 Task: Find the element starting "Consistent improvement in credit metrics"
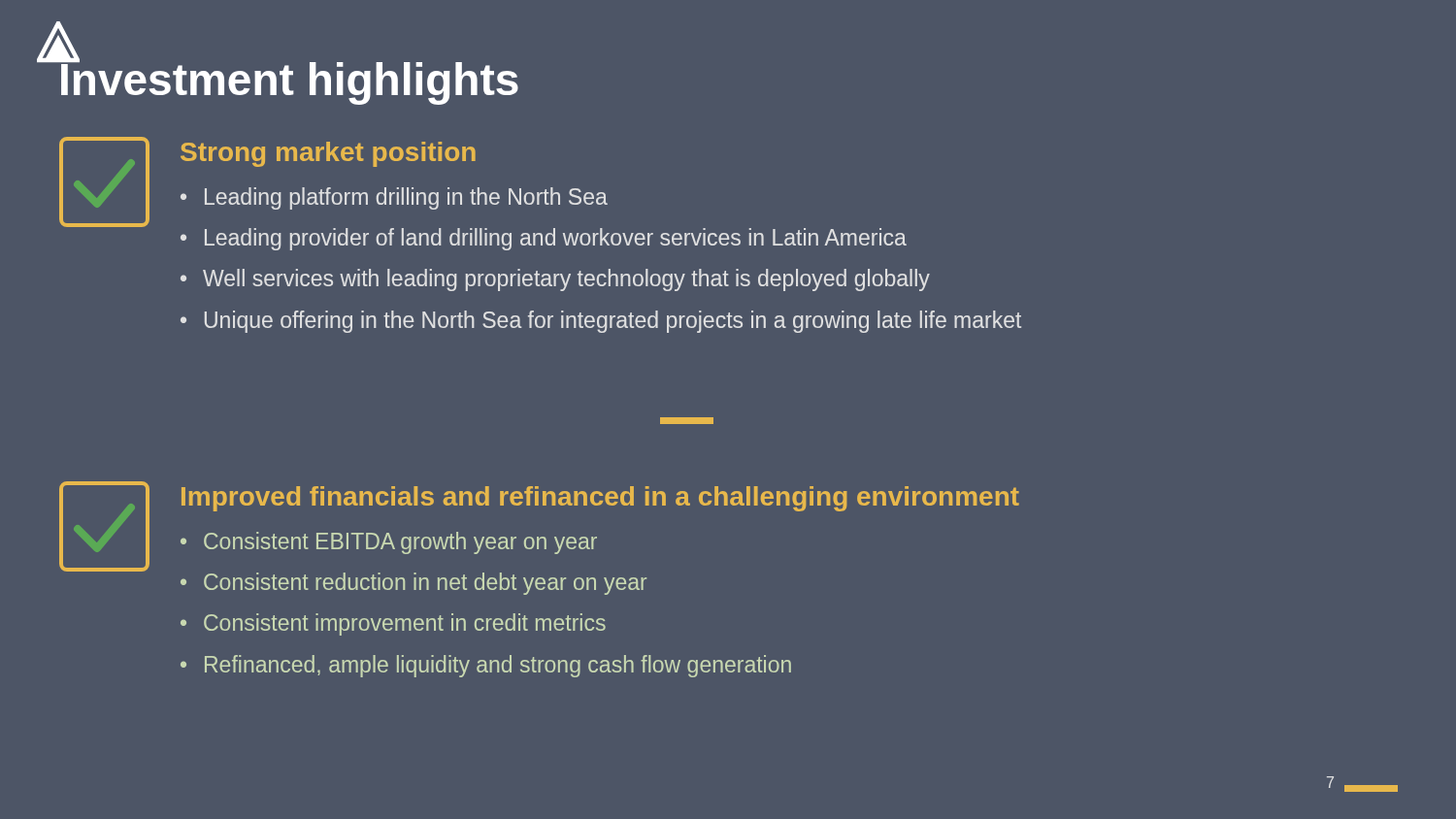[404, 623]
